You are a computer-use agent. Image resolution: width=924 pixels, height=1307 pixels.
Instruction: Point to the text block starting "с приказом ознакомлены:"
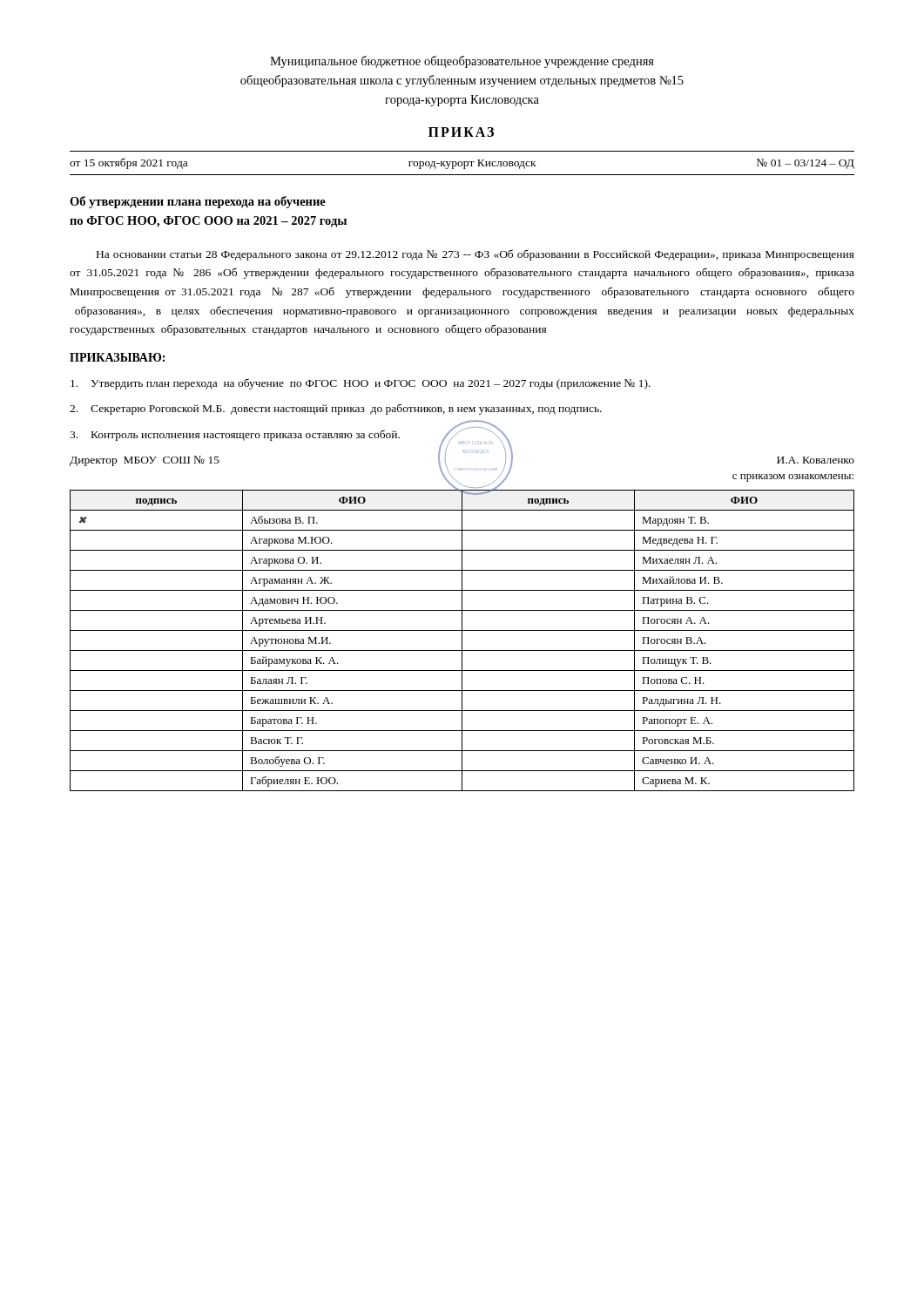[793, 475]
